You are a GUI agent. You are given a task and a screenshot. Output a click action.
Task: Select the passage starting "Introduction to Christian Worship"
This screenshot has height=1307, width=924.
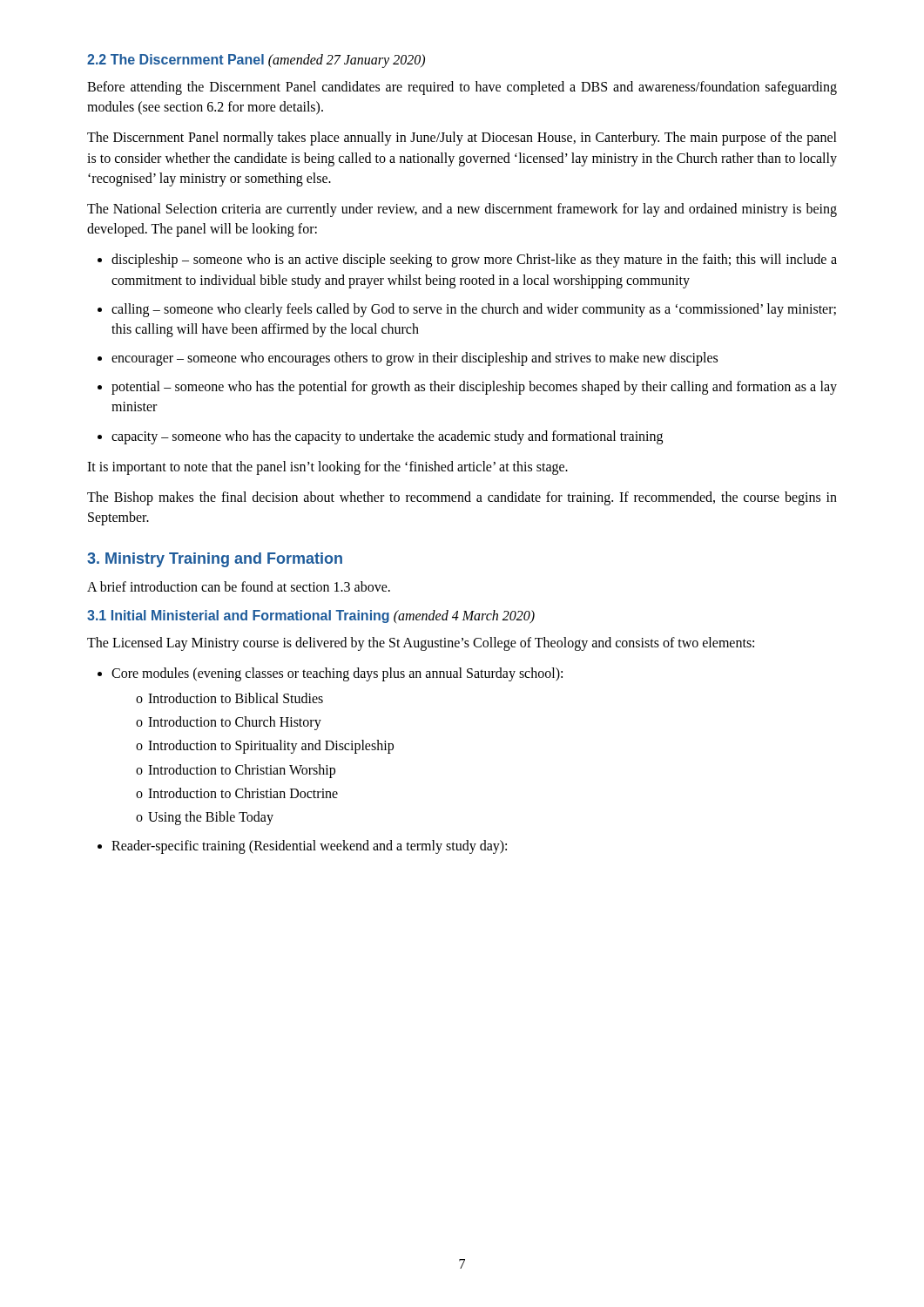(x=242, y=769)
